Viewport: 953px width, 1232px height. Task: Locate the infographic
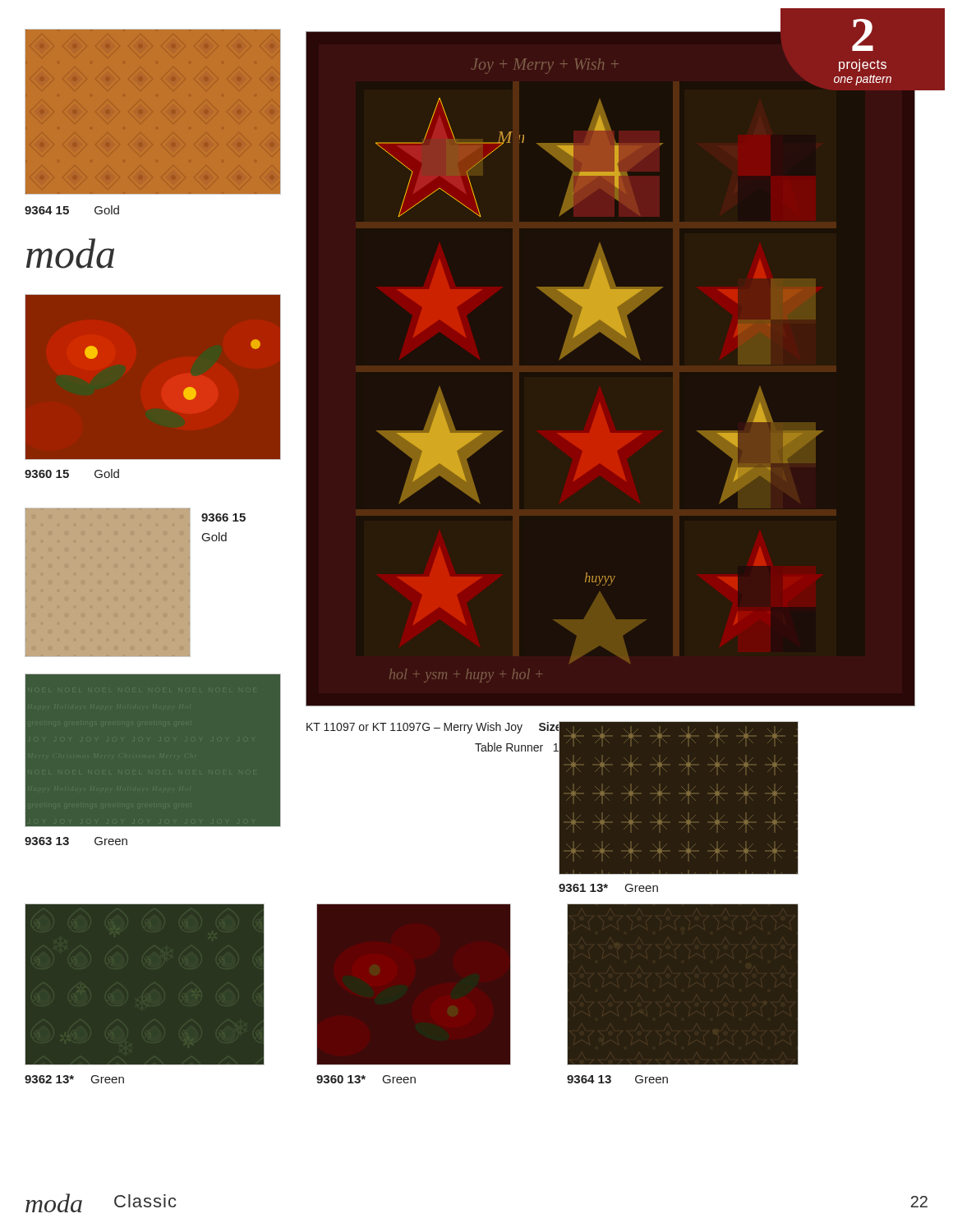pyautogui.click(x=863, y=49)
